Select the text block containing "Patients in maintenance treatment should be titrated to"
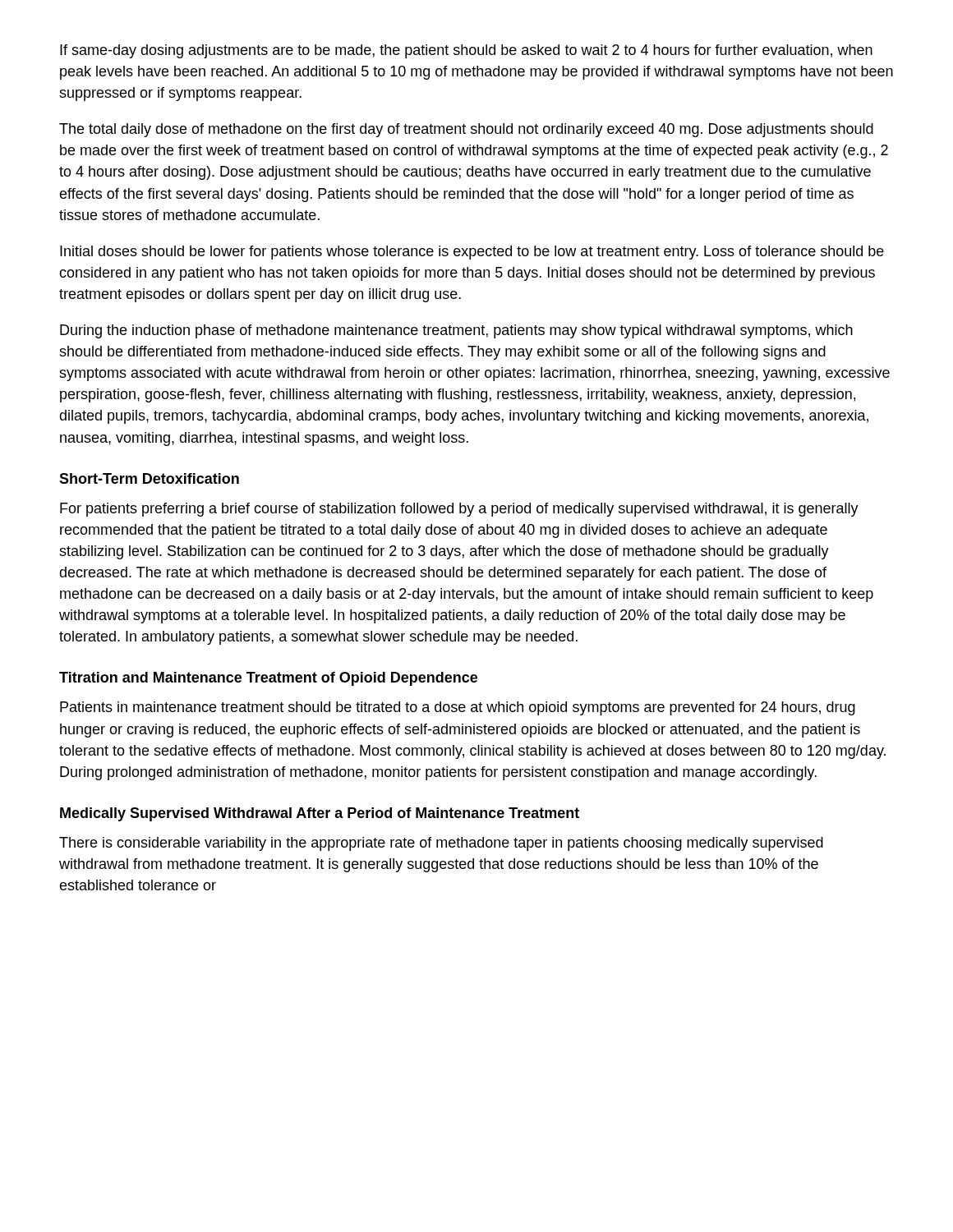Image resolution: width=953 pixels, height=1232 pixels. [473, 740]
